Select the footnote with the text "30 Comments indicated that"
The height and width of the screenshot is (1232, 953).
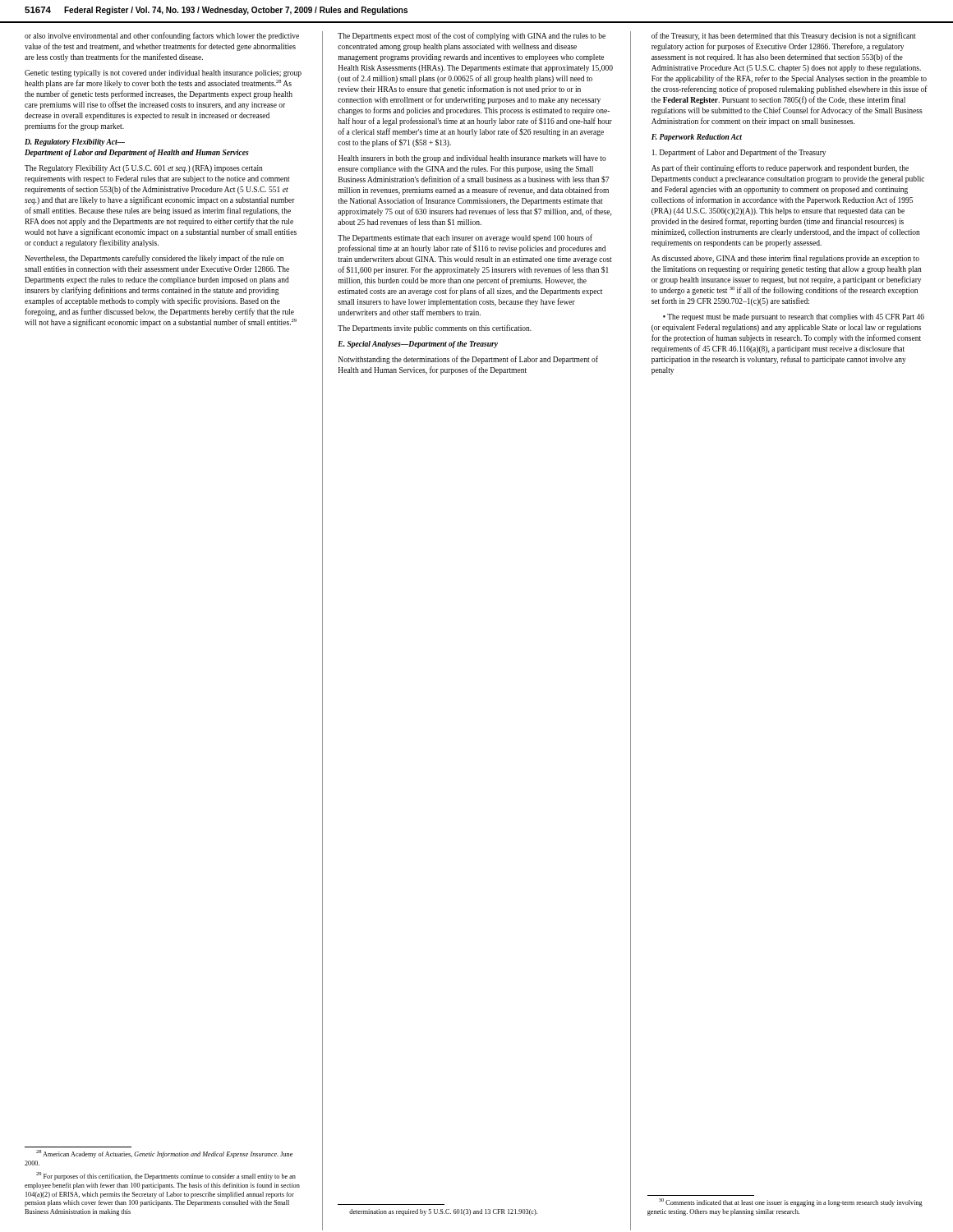point(788,1208)
